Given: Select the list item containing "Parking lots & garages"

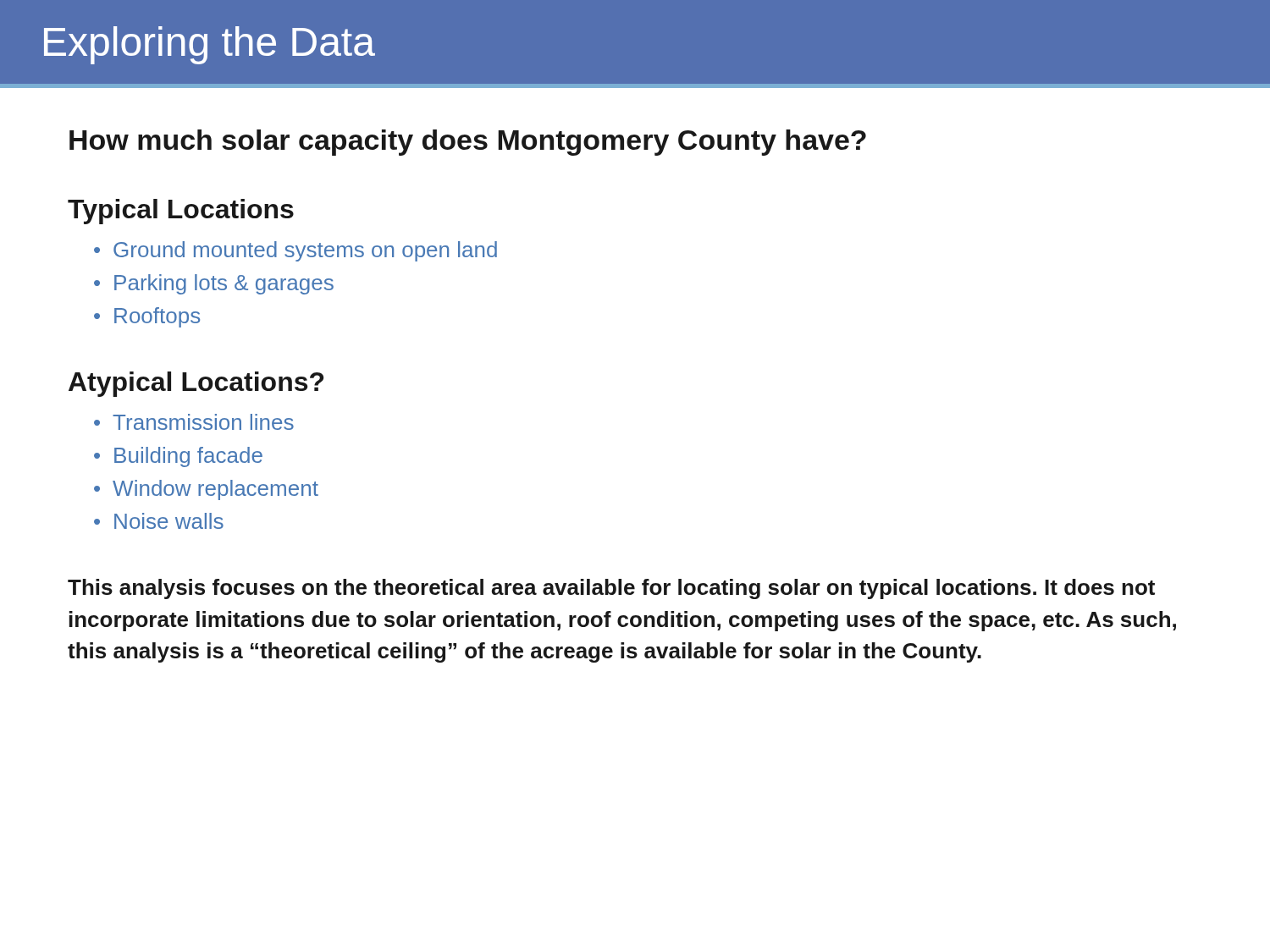Looking at the screenshot, I should 223,283.
